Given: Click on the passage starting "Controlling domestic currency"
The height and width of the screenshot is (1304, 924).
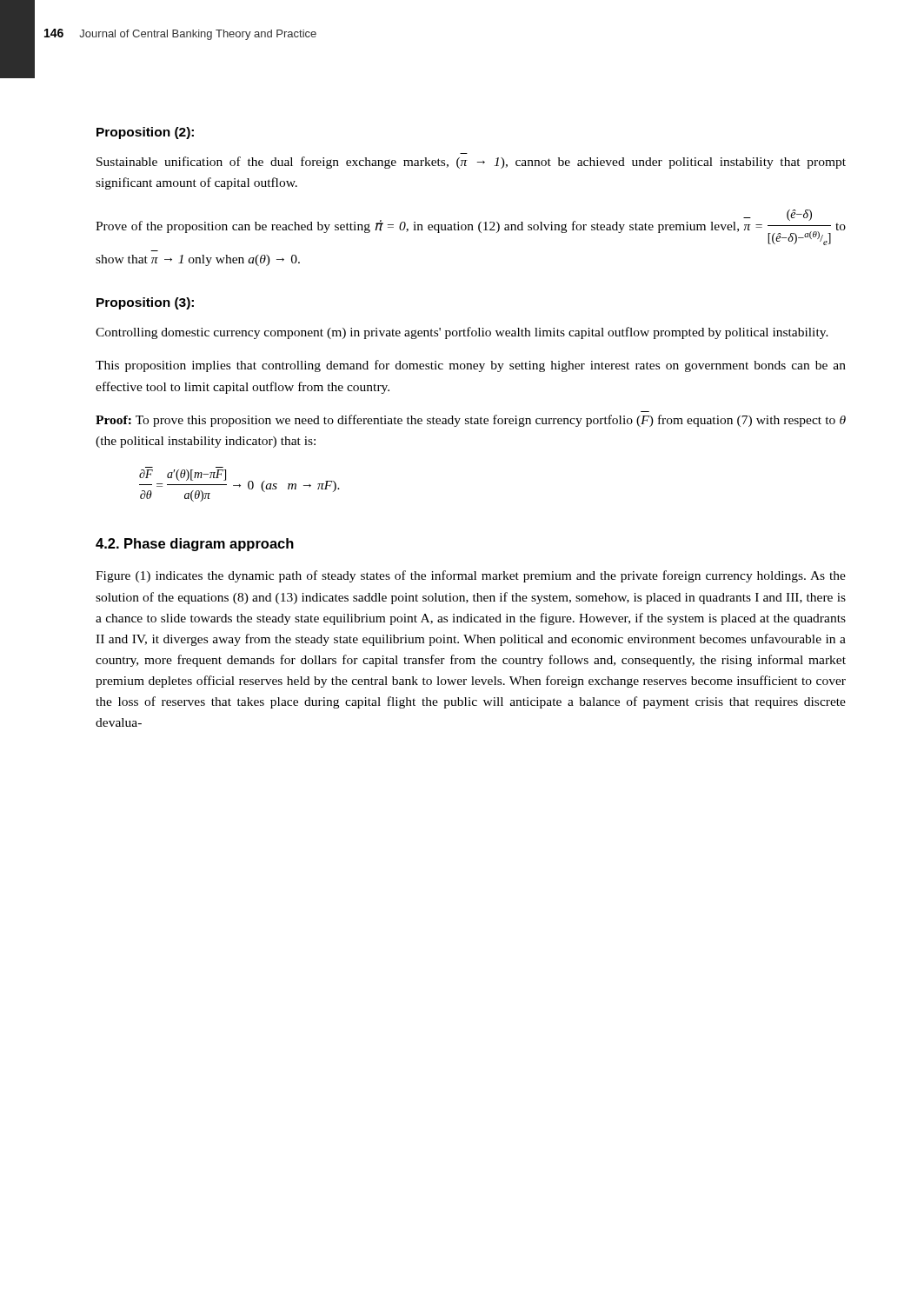Looking at the screenshot, I should coord(462,332).
